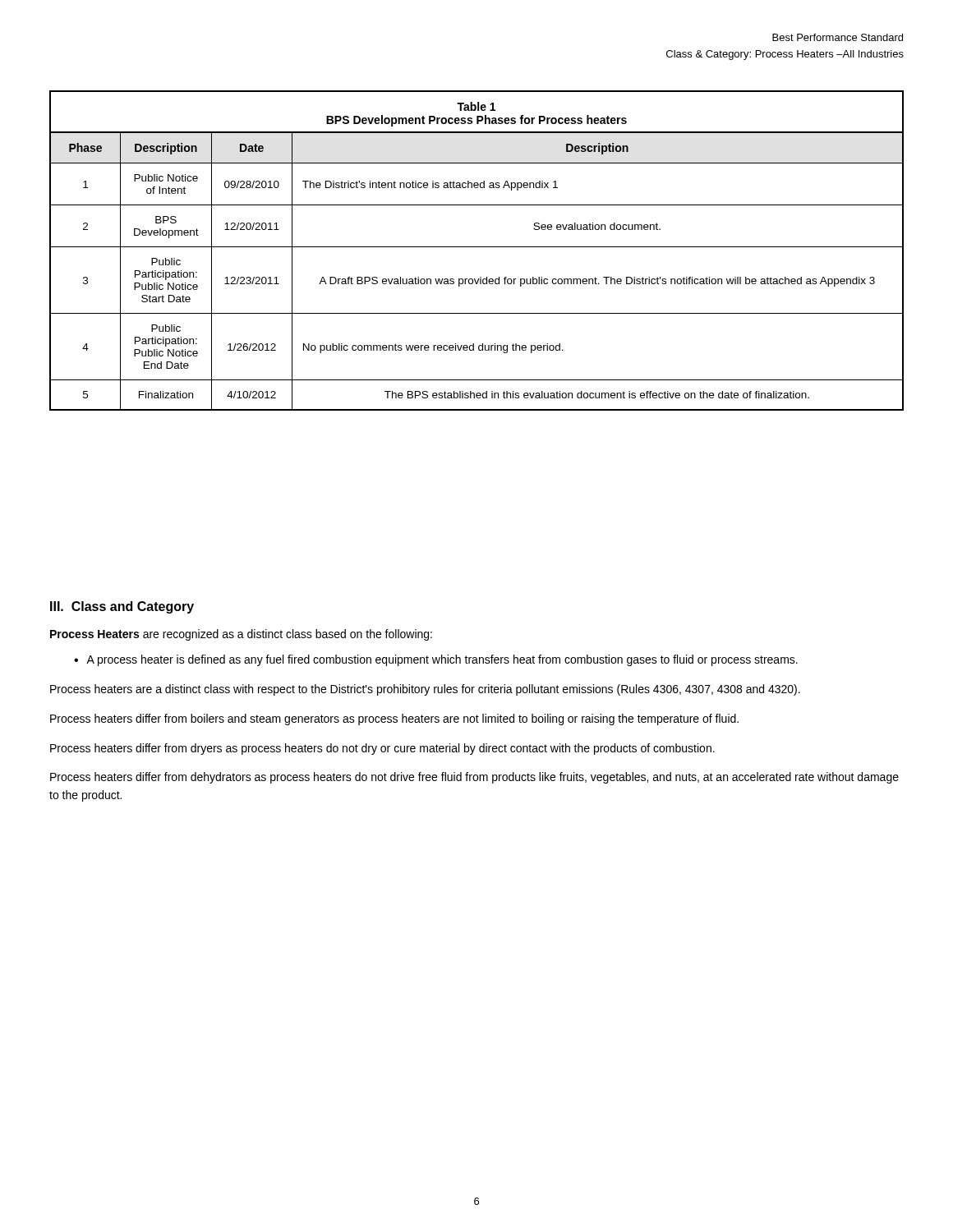The height and width of the screenshot is (1232, 953).
Task: Select the list item containing "• A process heater is"
Action: pos(436,661)
